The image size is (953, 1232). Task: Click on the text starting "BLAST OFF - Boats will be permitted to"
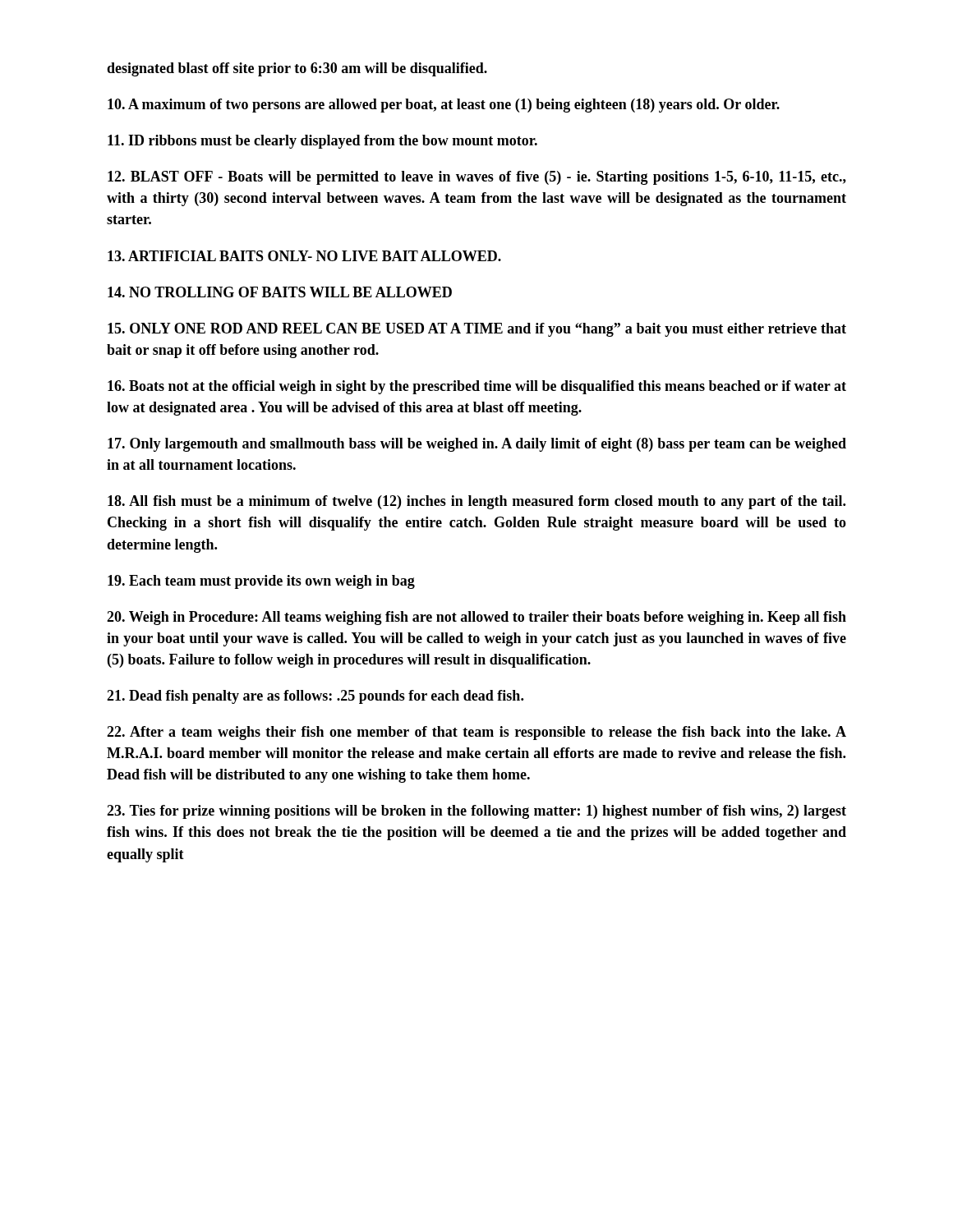476,198
